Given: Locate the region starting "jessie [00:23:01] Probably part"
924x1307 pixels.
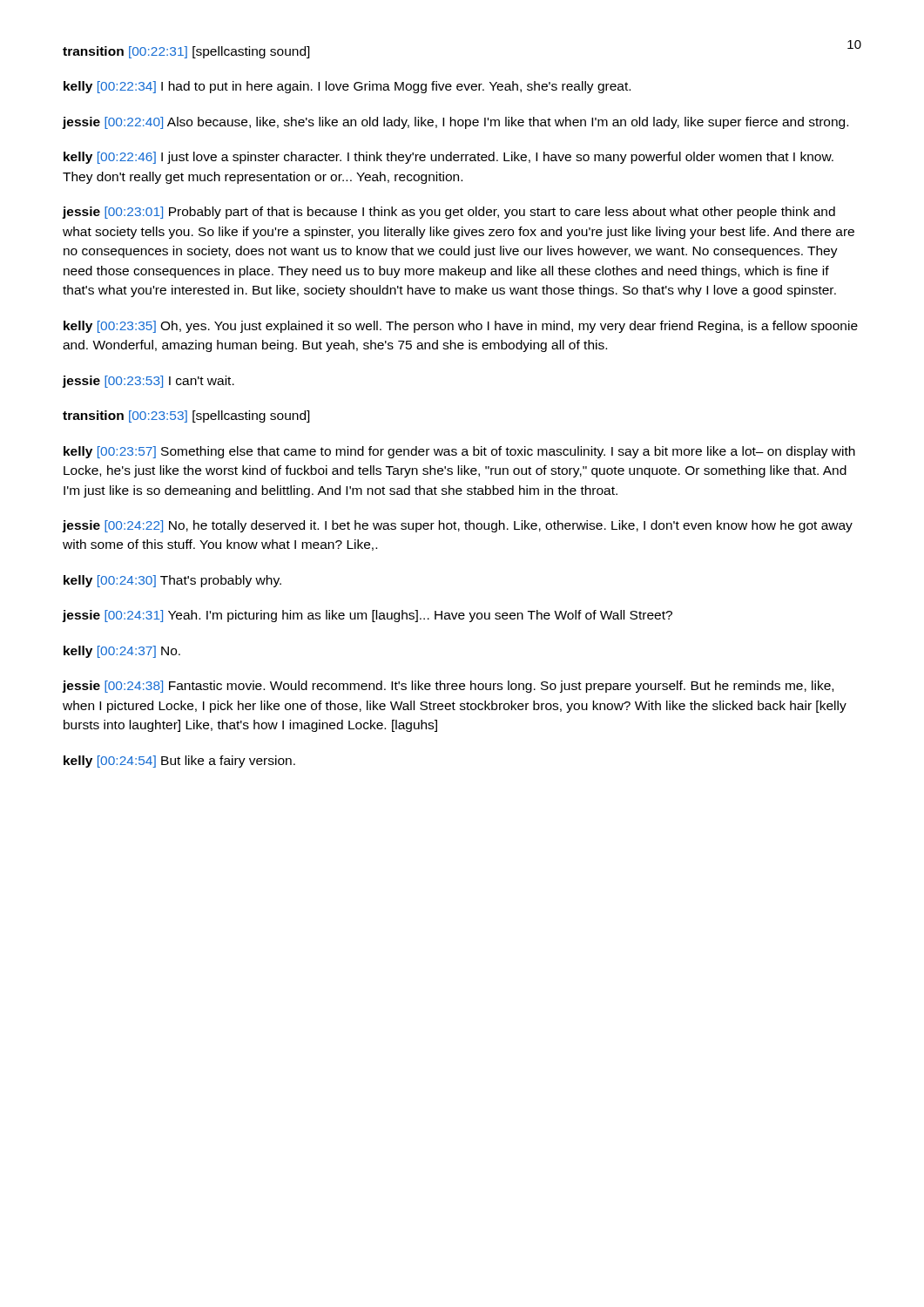Looking at the screenshot, I should 459,251.
